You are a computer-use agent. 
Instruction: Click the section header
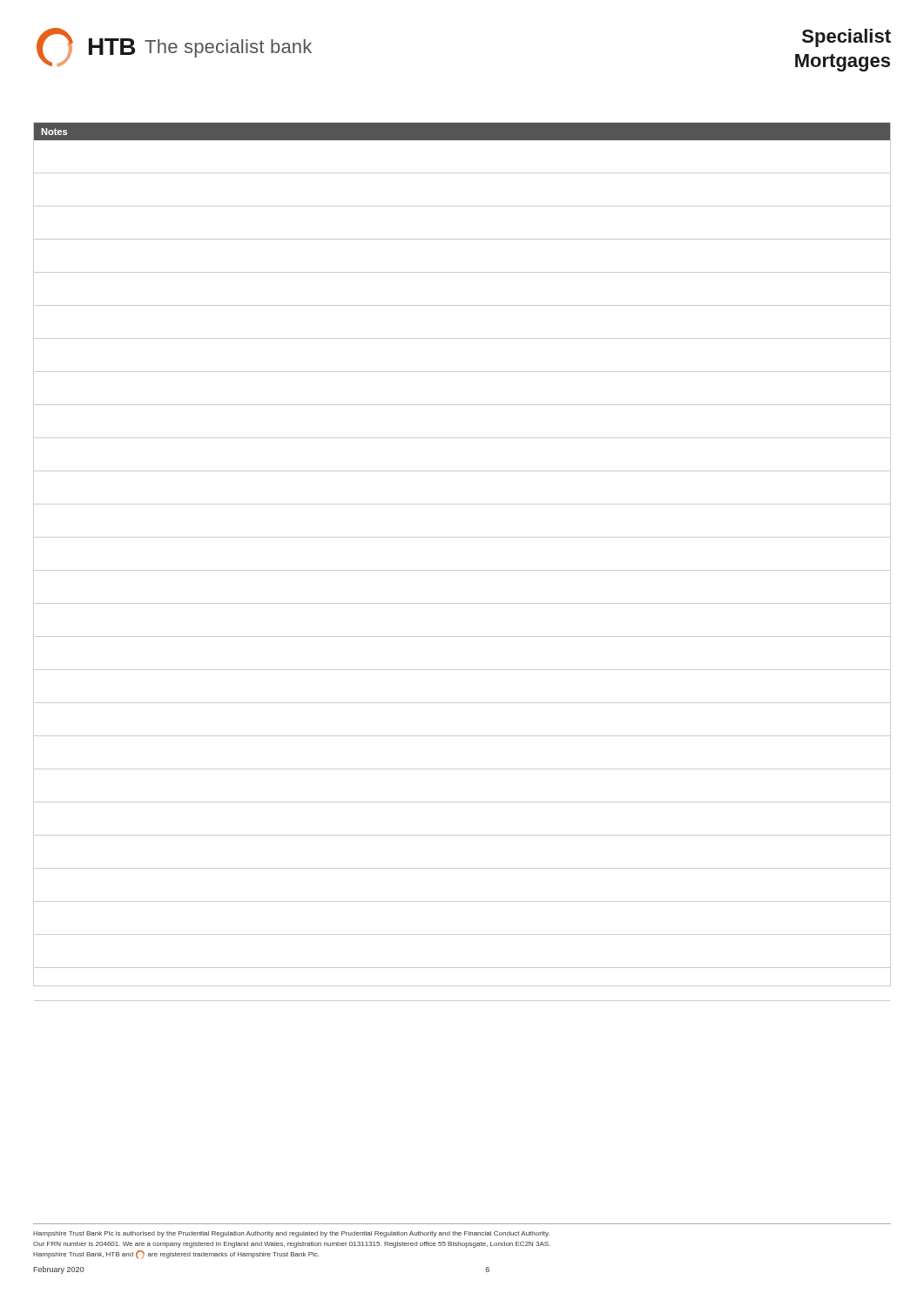[54, 132]
